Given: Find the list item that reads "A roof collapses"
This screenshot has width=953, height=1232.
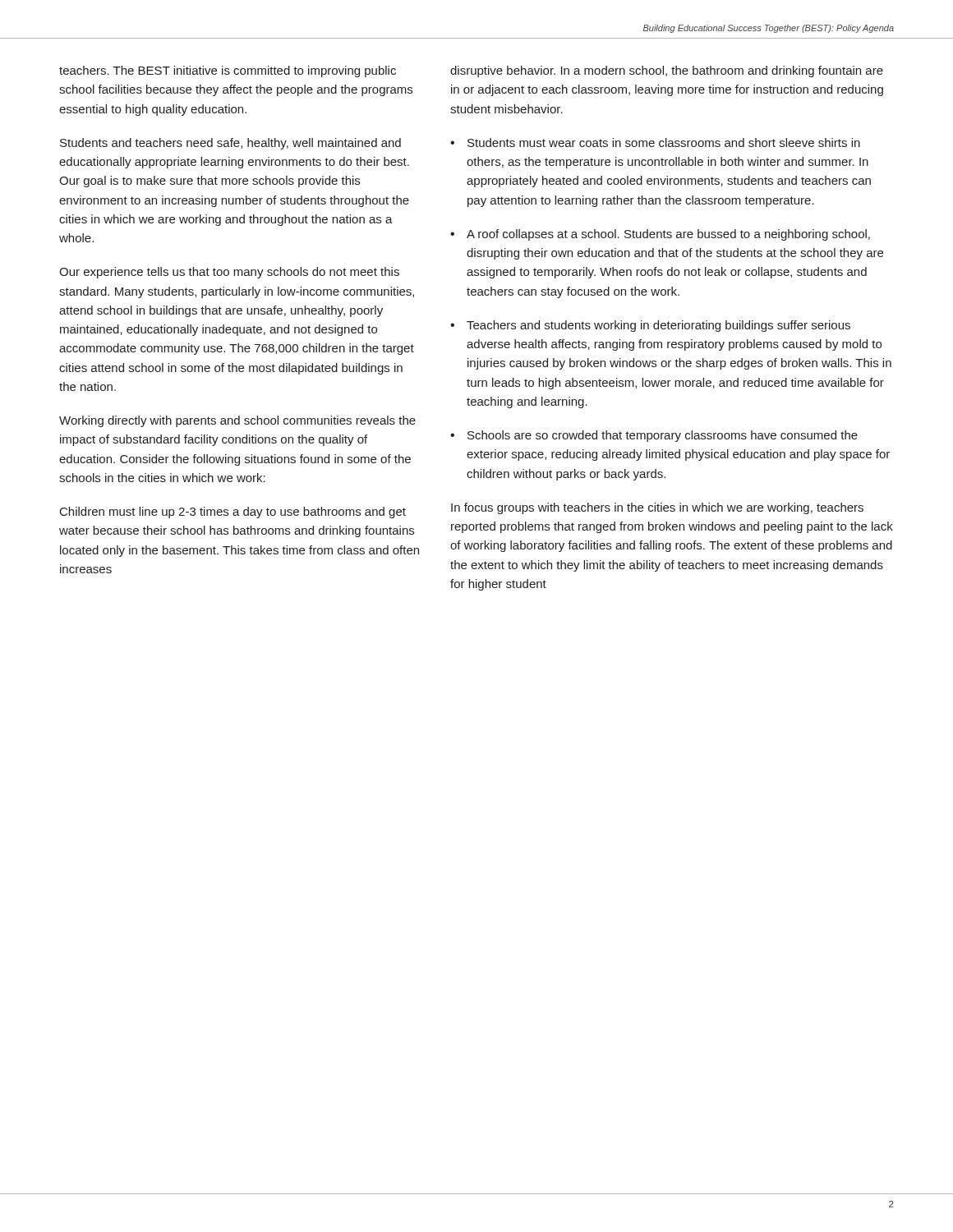Looking at the screenshot, I should 675,262.
